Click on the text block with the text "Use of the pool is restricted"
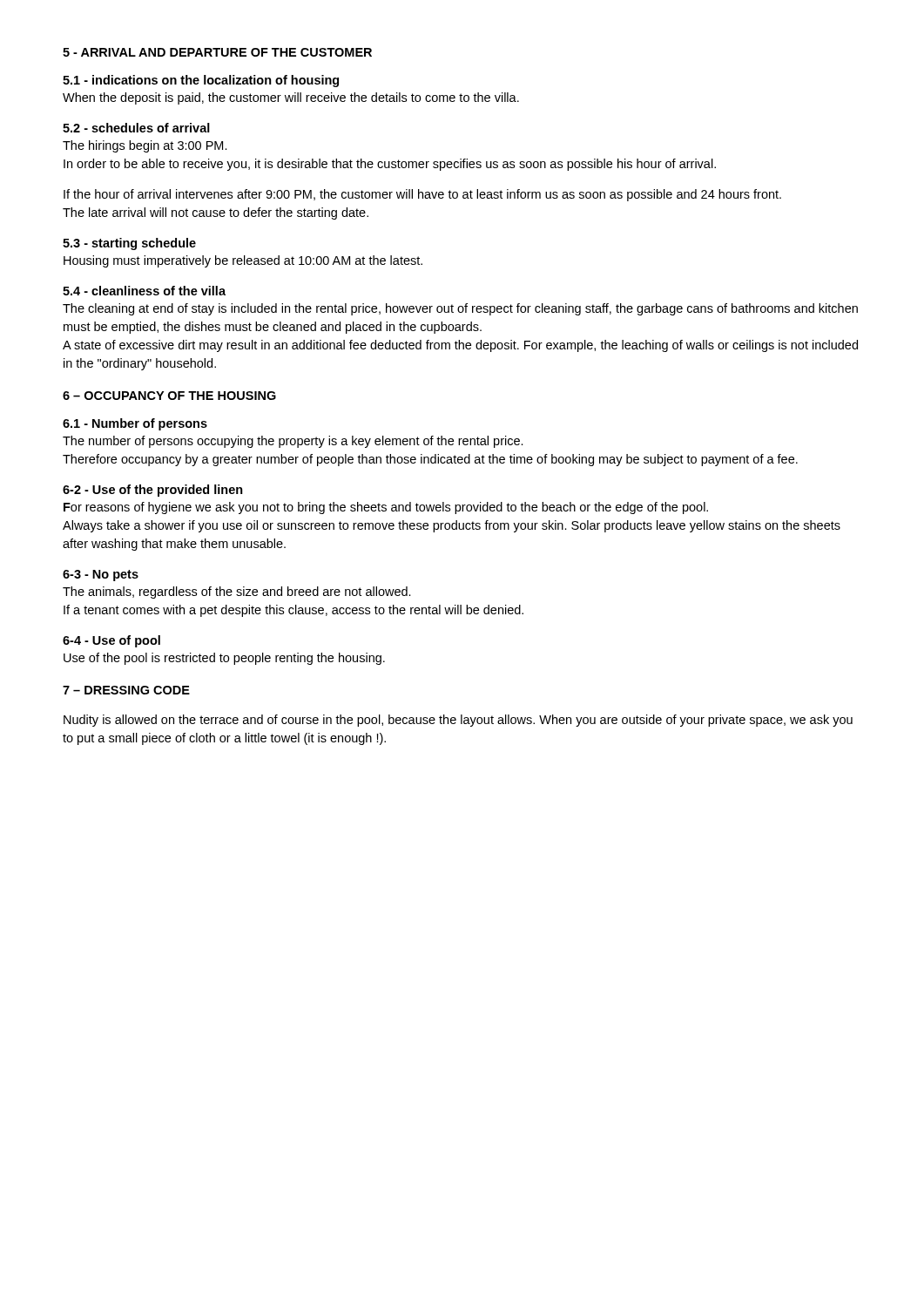 (224, 658)
